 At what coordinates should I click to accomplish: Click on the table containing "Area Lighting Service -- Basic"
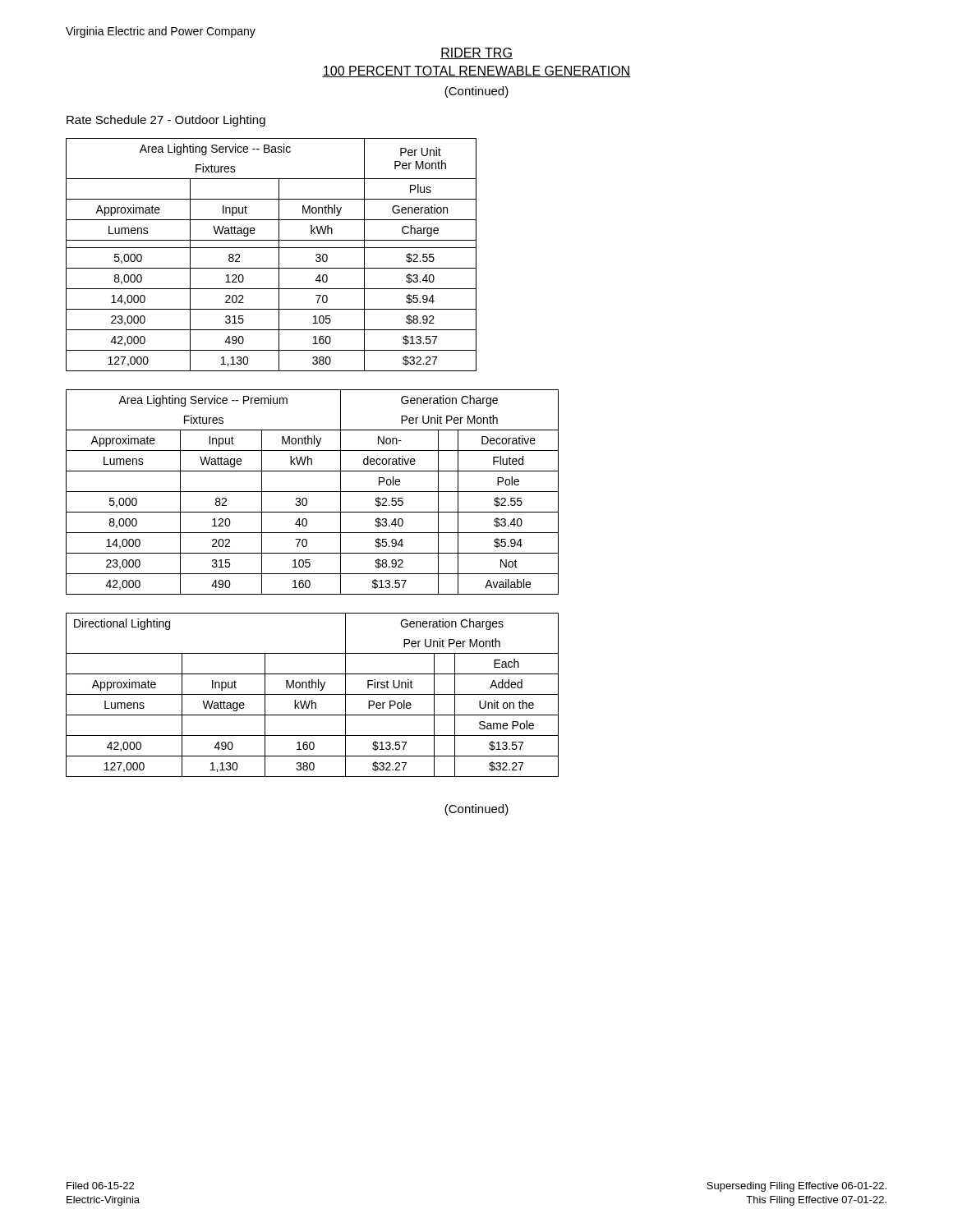[476, 255]
